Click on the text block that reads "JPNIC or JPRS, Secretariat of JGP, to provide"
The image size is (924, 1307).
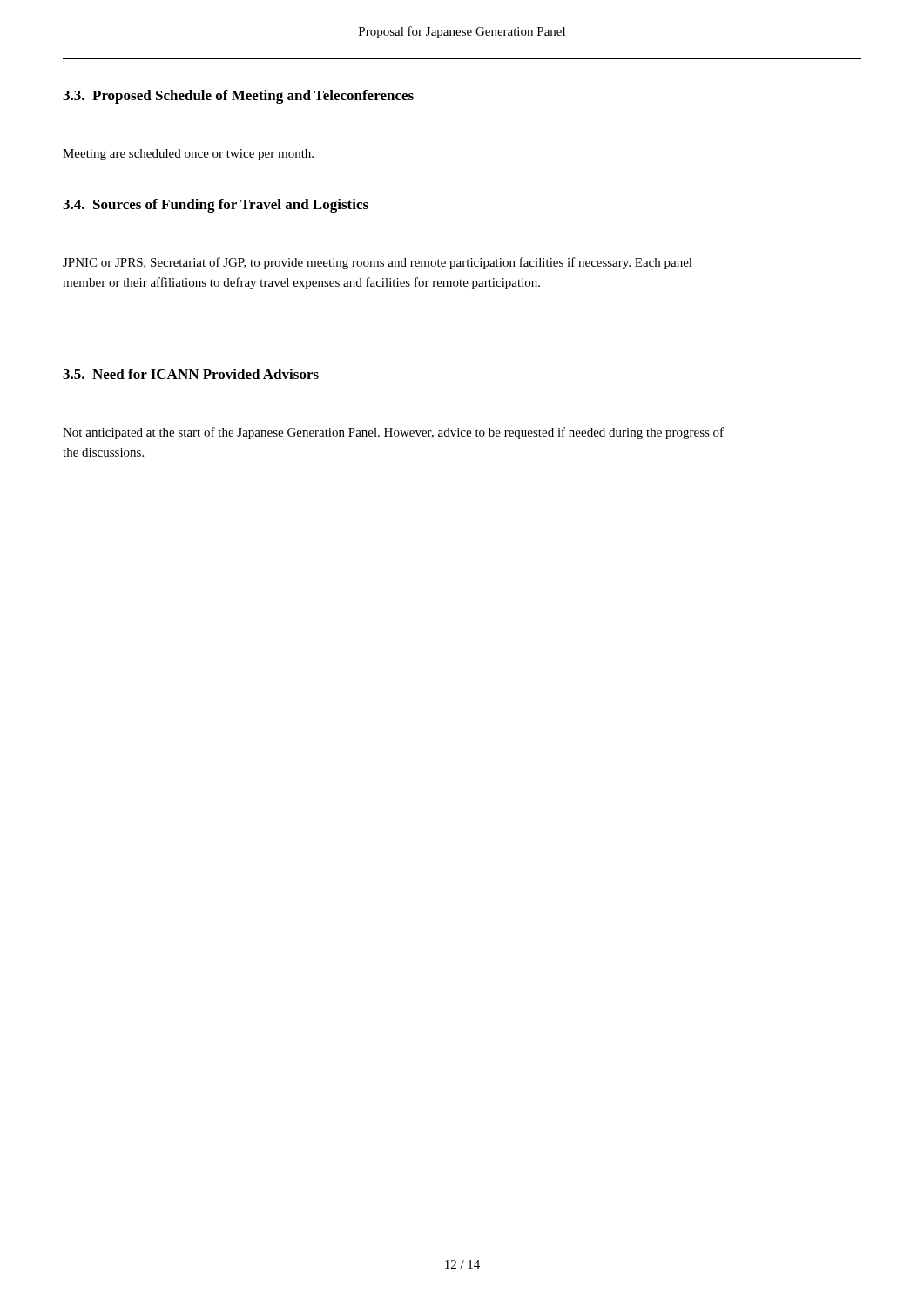(x=378, y=272)
